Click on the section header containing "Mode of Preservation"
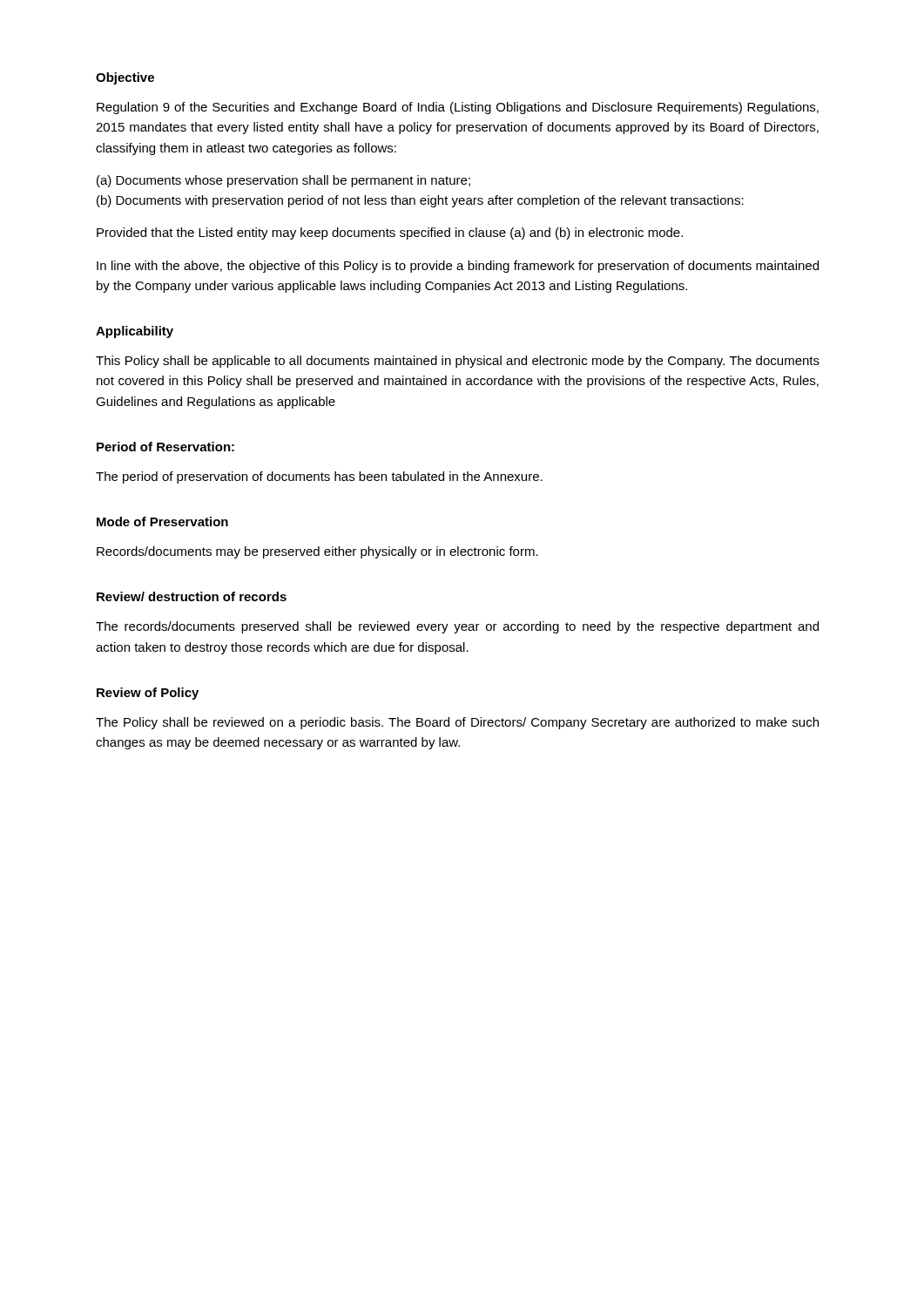 162,521
